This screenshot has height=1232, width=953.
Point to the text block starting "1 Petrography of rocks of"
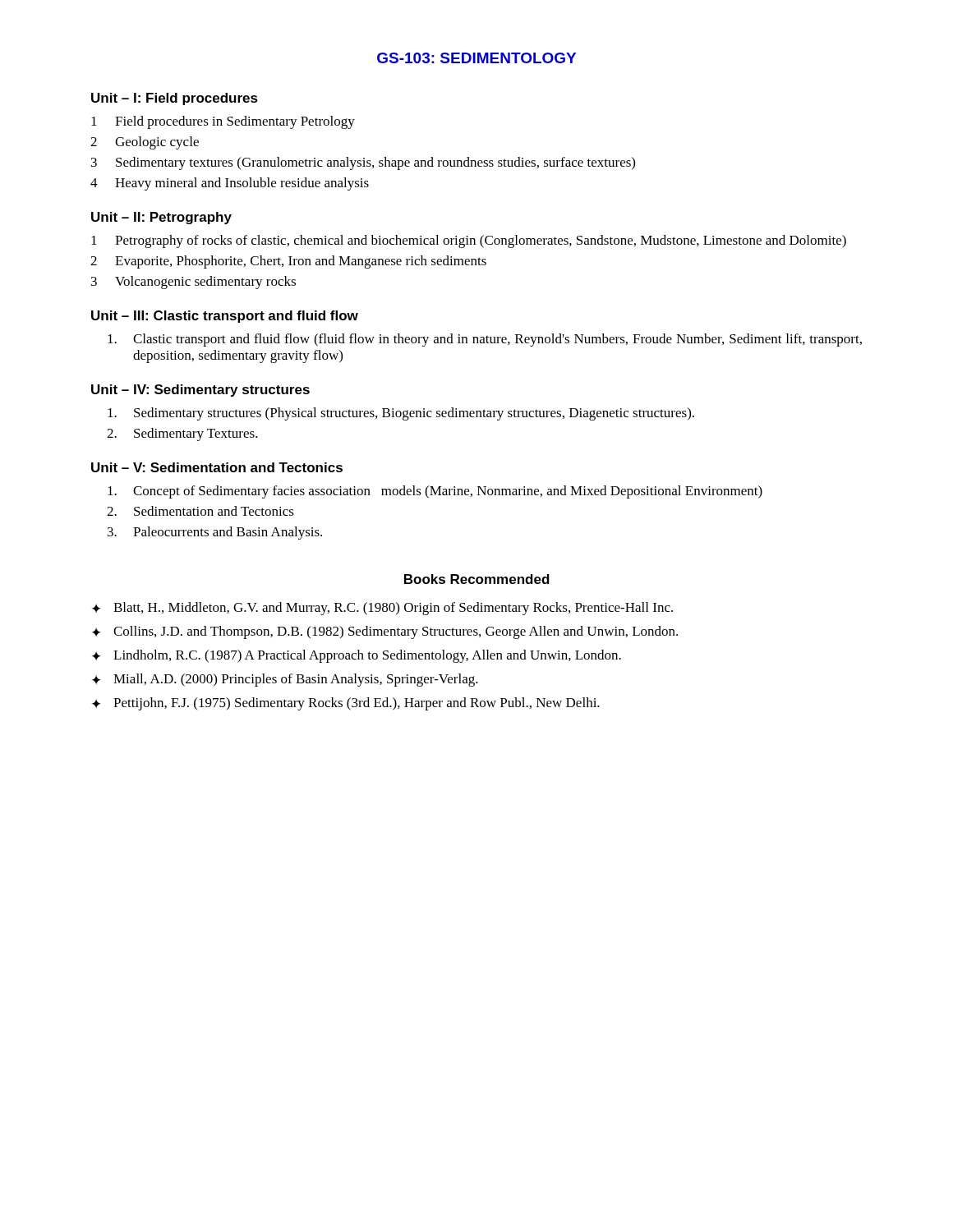[476, 241]
